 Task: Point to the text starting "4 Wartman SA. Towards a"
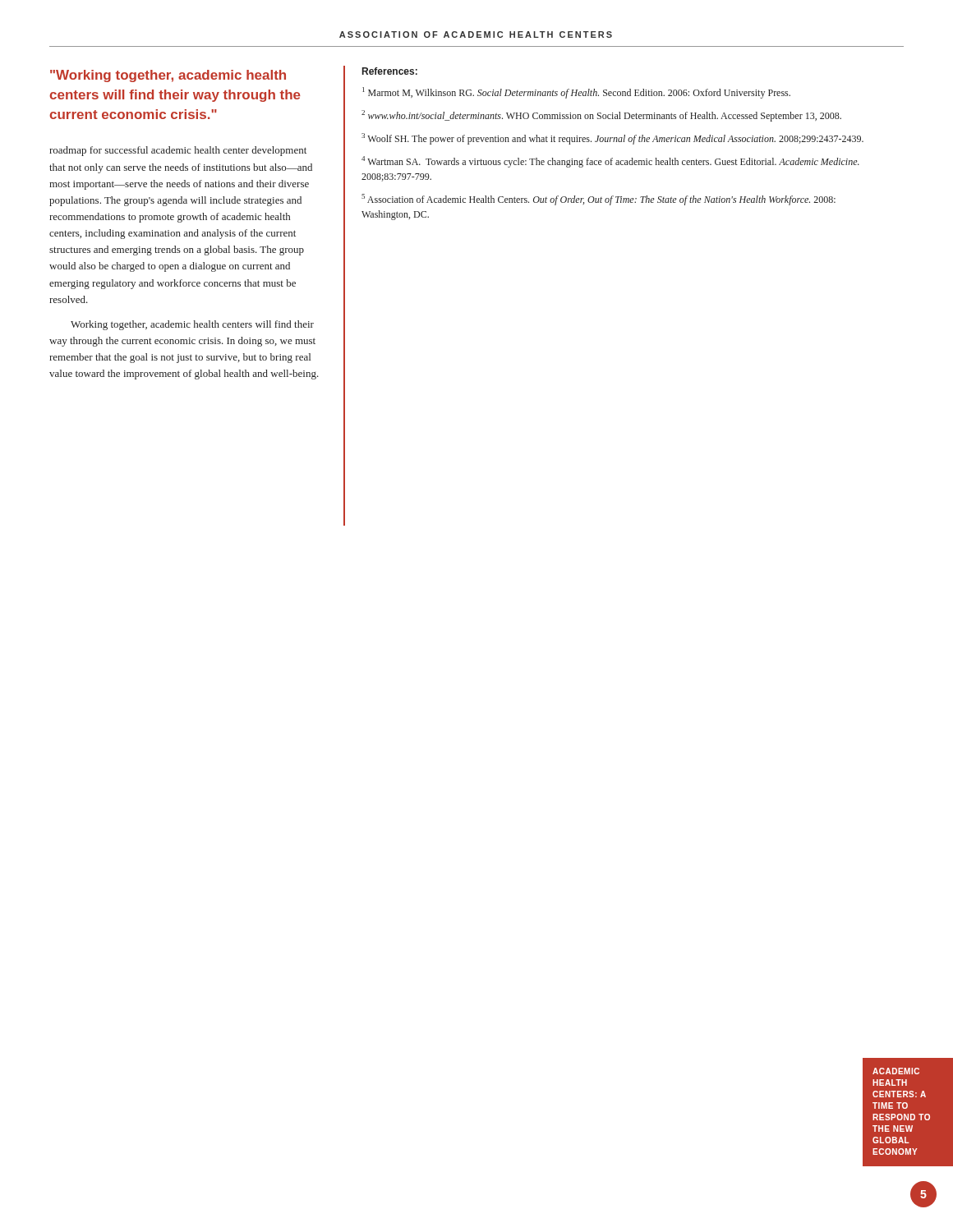click(x=611, y=168)
